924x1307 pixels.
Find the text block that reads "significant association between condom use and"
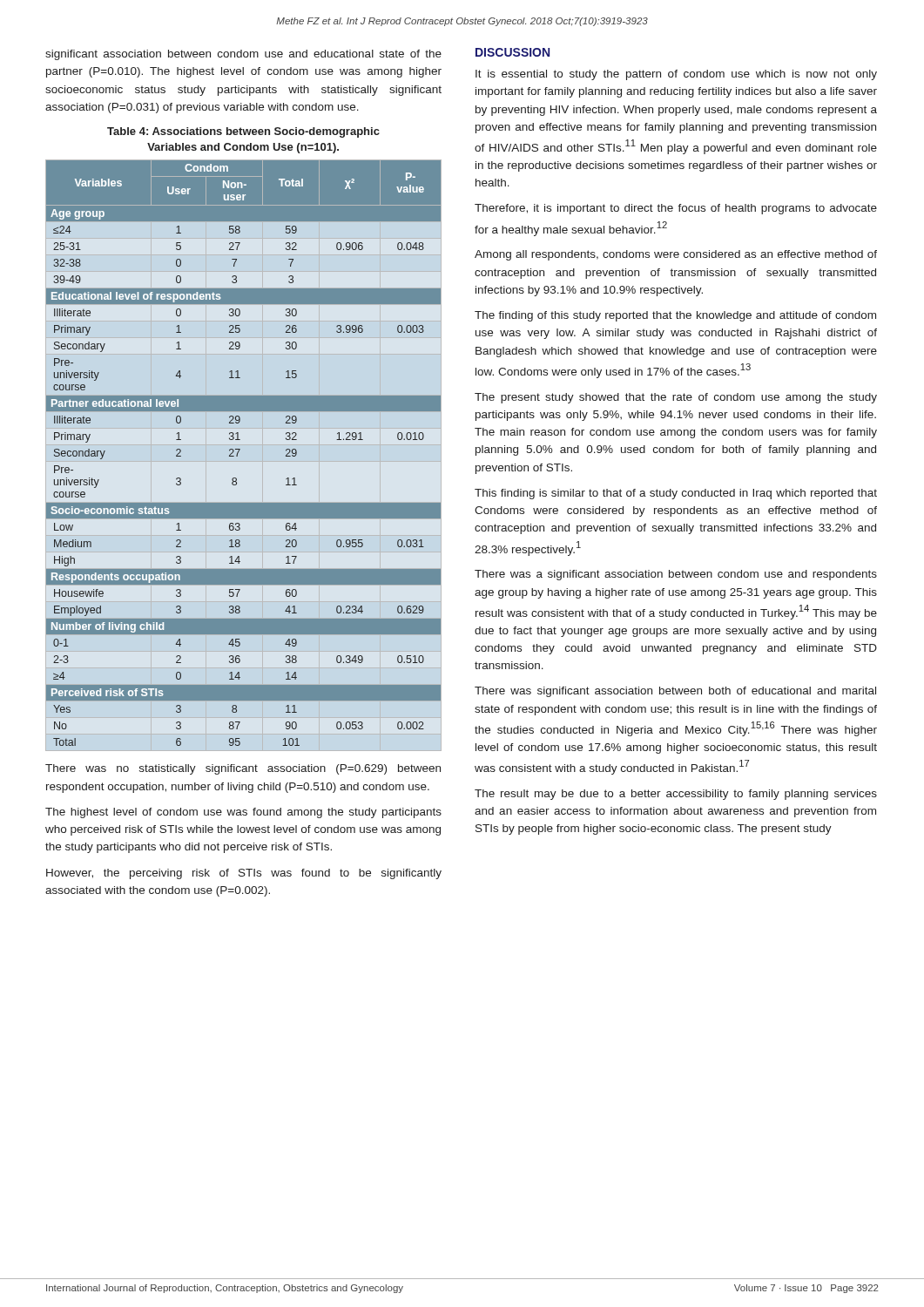point(243,81)
